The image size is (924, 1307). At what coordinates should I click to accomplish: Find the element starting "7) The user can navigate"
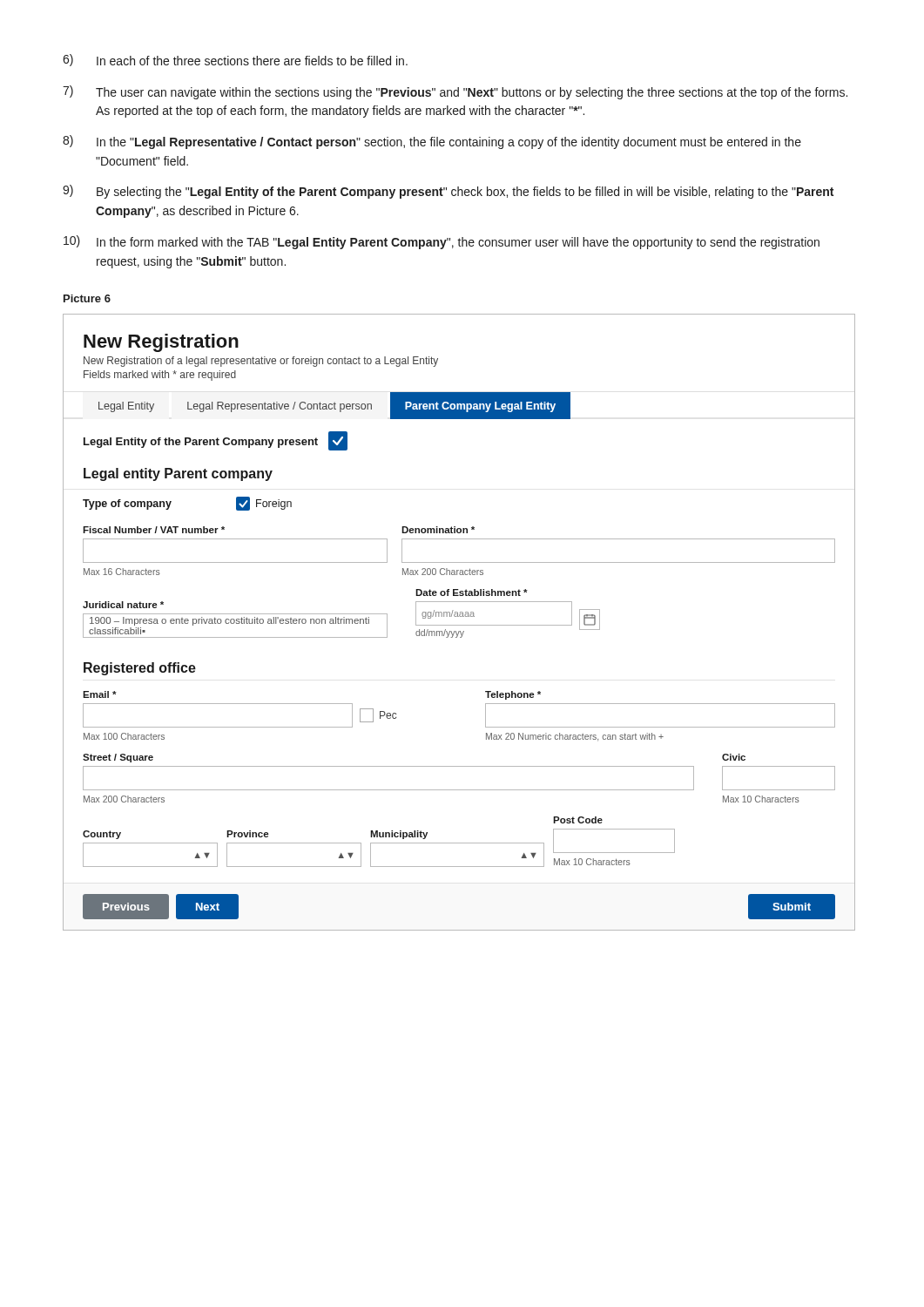[462, 102]
